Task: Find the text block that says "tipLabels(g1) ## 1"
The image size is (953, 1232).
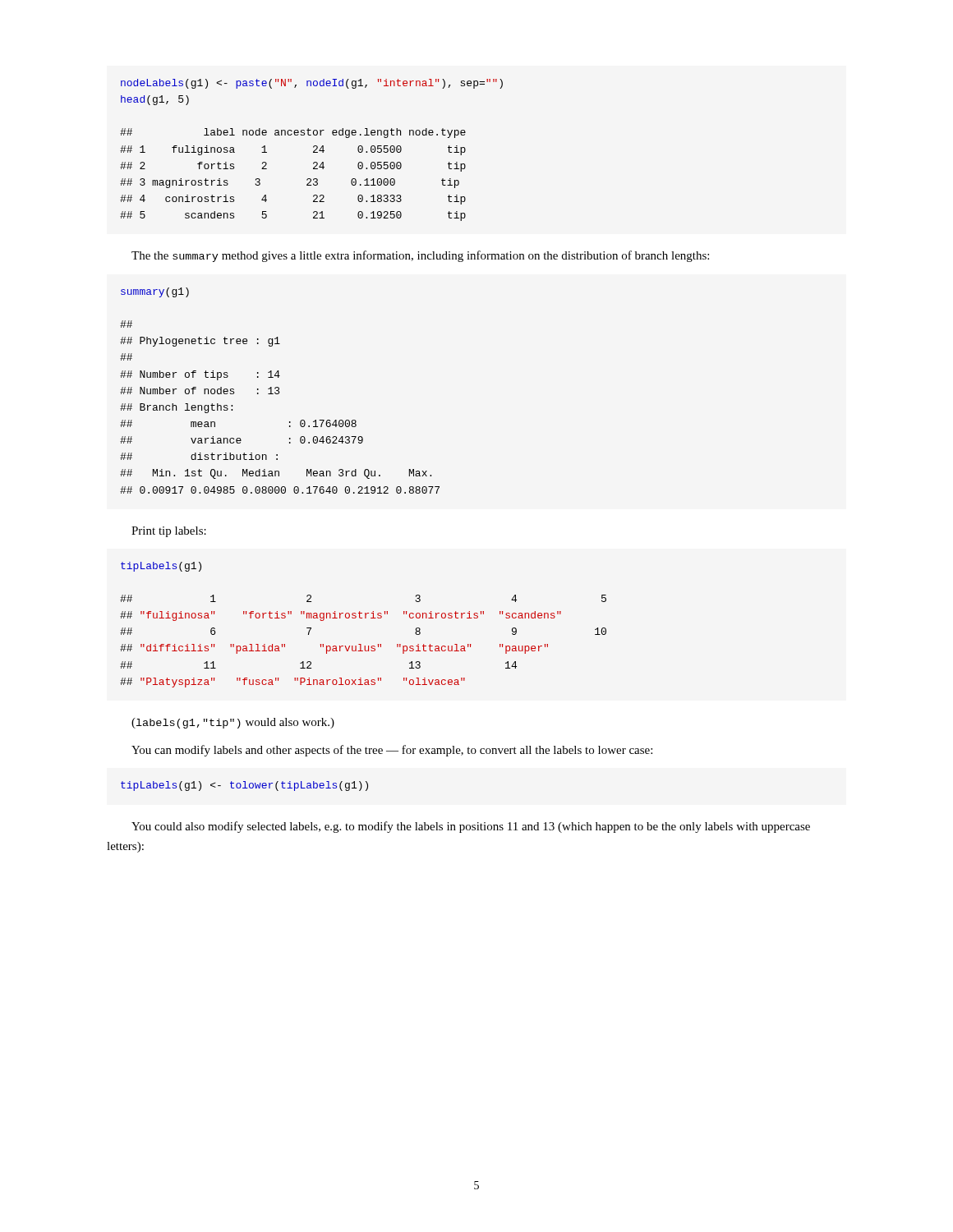Action: (x=476, y=624)
